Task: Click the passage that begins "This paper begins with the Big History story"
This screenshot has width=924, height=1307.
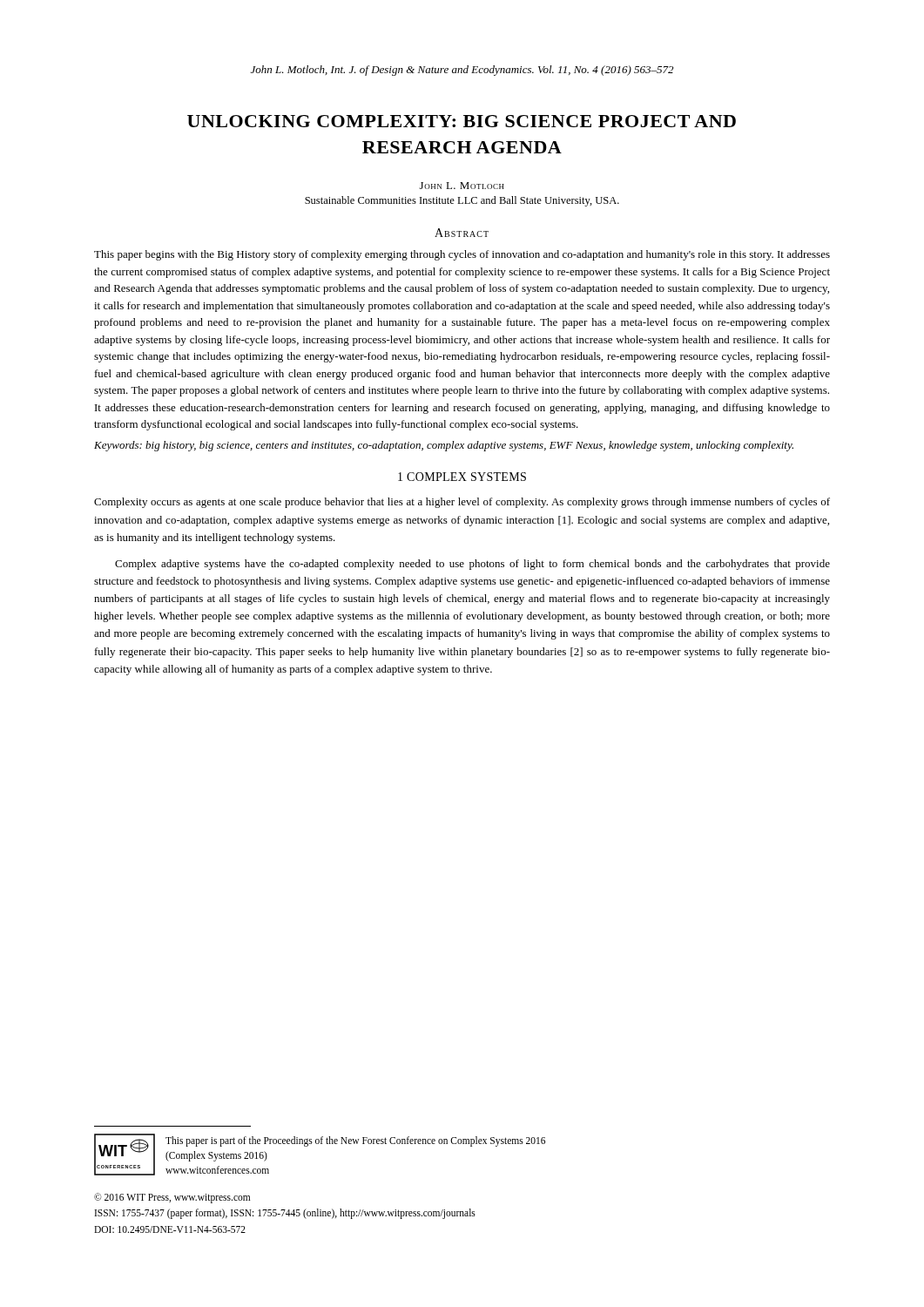Action: [x=462, y=350]
